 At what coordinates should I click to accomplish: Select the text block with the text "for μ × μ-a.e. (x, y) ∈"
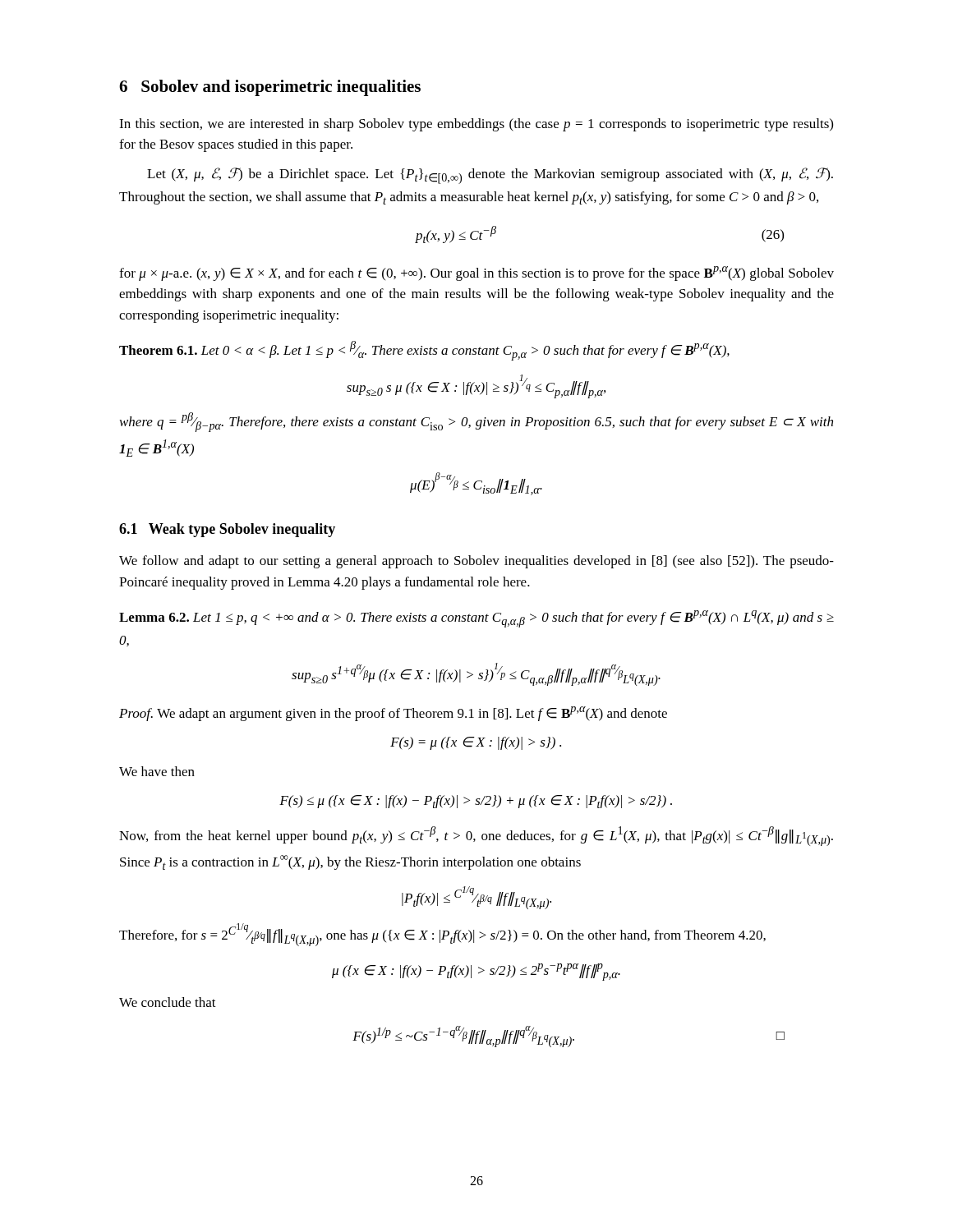(x=476, y=293)
